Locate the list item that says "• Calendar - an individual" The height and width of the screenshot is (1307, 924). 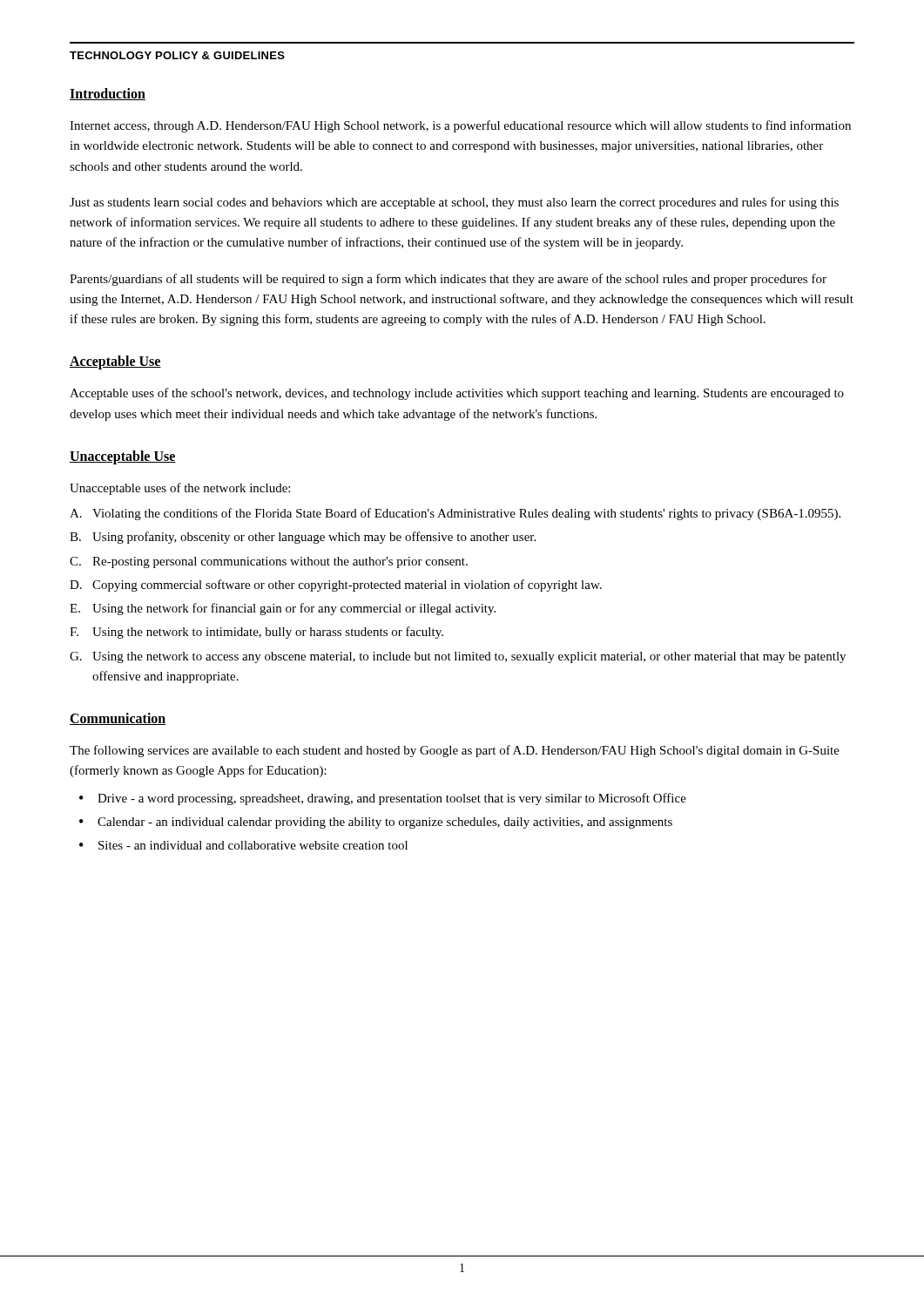tap(466, 822)
